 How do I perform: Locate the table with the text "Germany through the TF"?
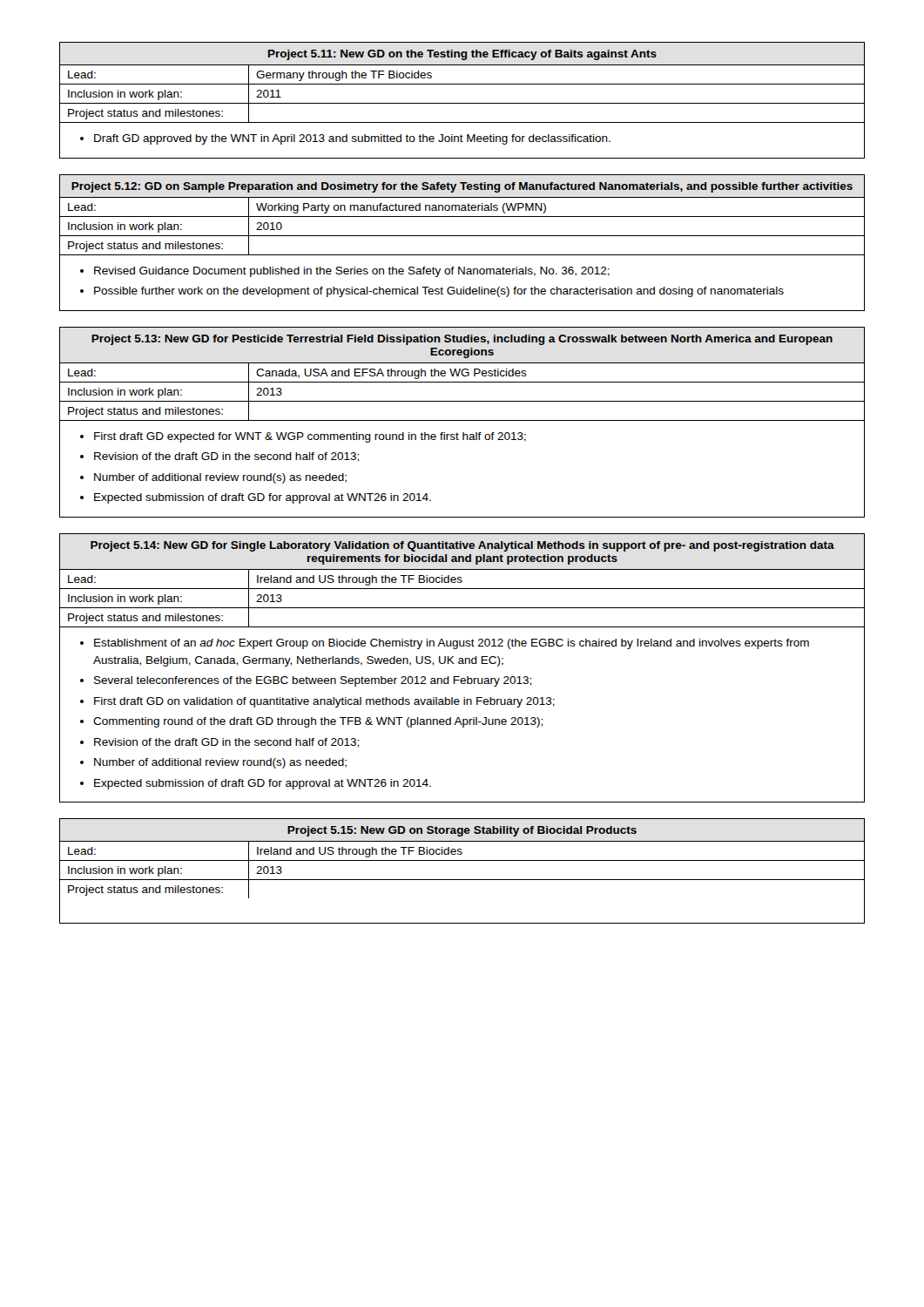462,100
